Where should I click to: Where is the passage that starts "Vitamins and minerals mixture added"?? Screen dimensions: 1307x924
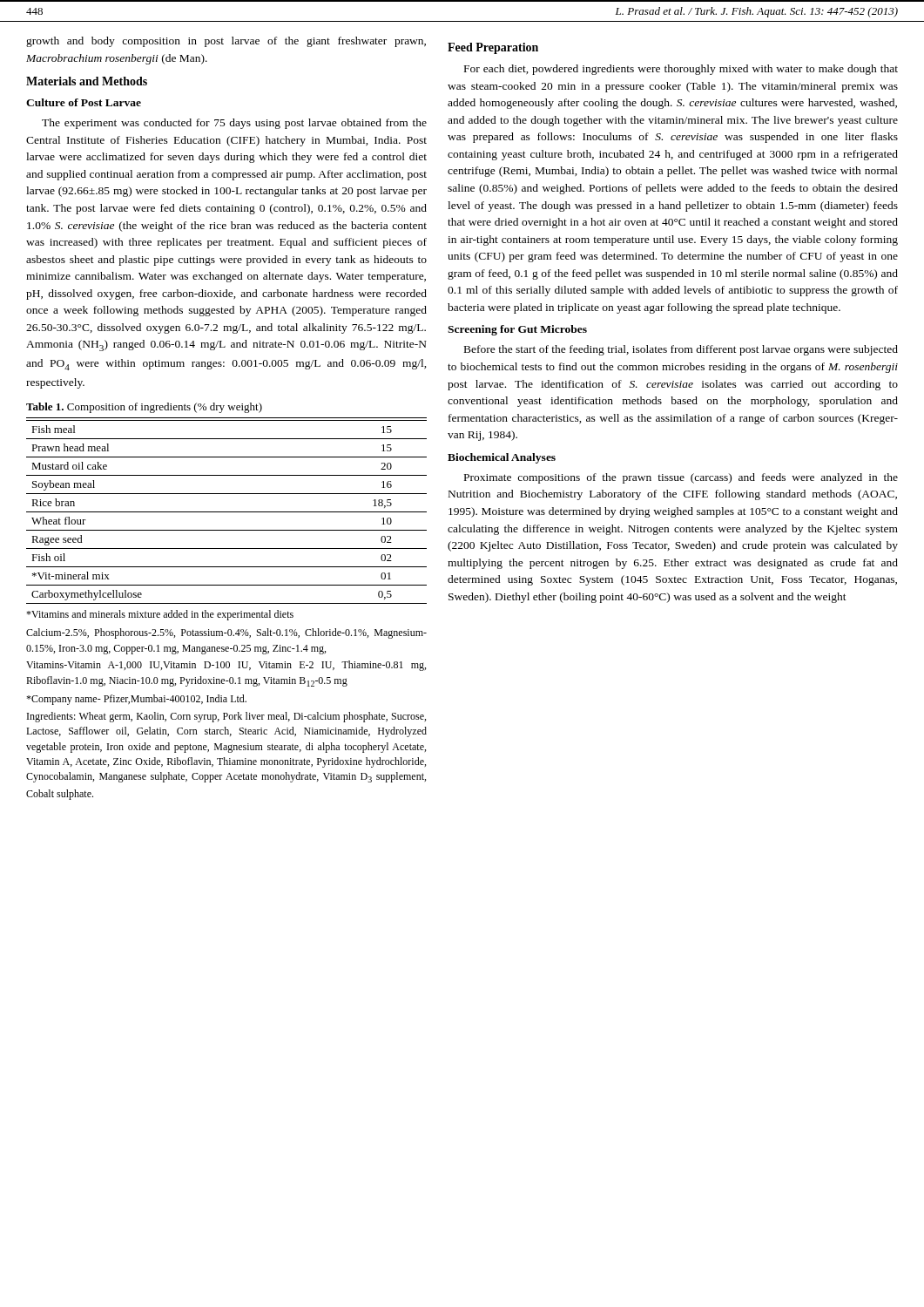pos(226,705)
